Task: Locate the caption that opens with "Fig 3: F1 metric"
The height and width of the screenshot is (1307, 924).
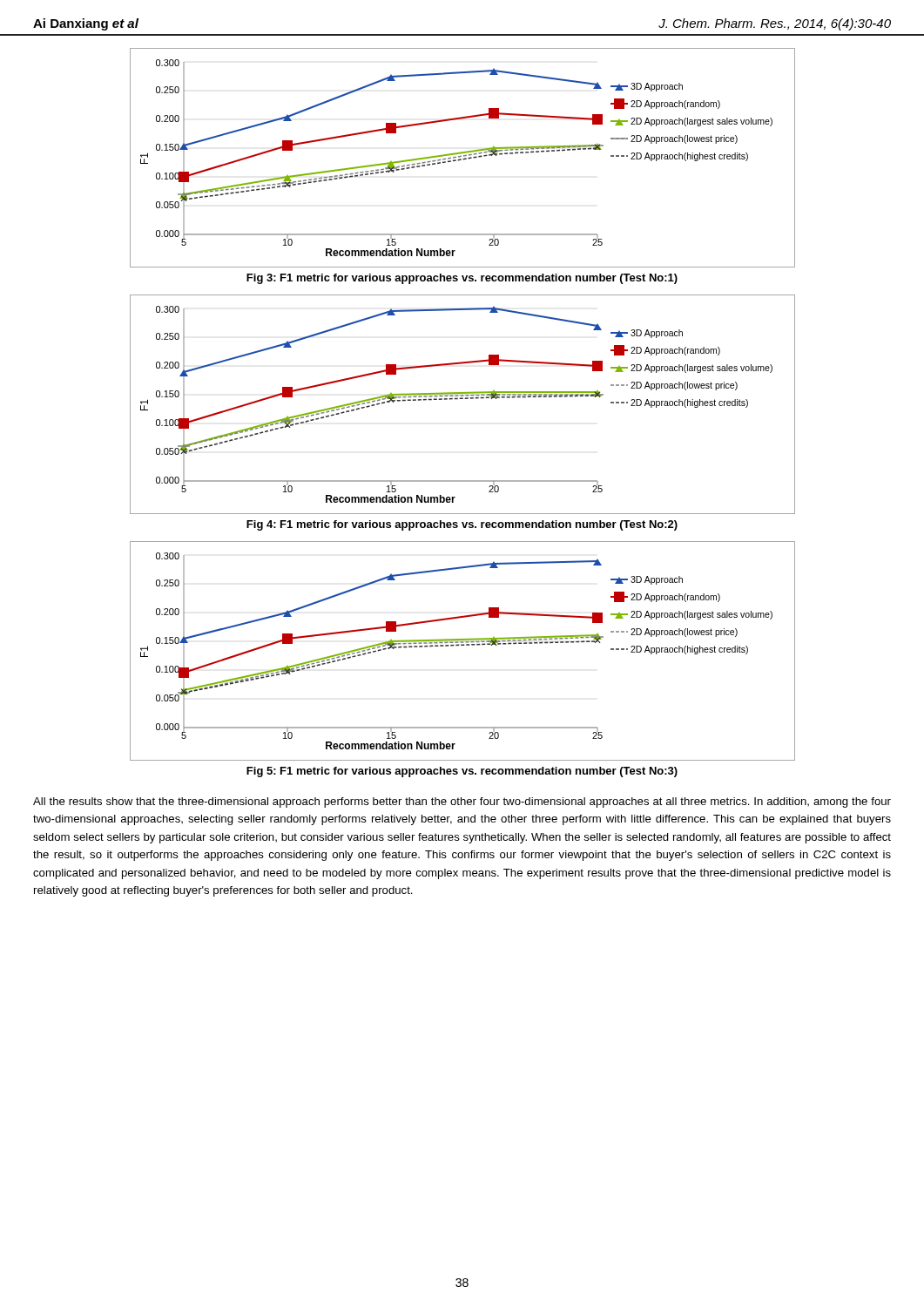Action: point(462,277)
